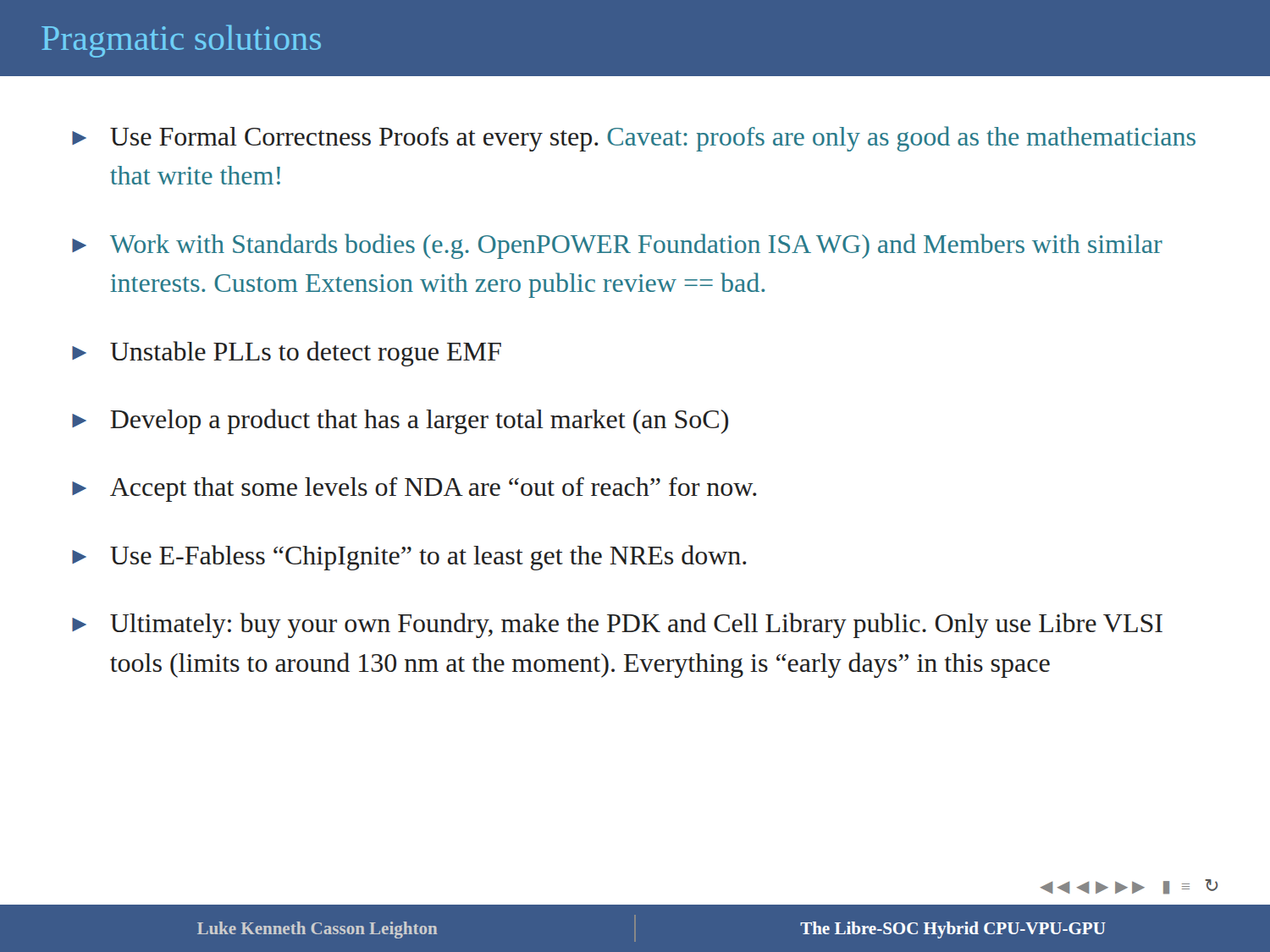
Task: Click on the list item that reads "► Ultimately: buy your own Foundry, make the"
Action: (x=635, y=643)
